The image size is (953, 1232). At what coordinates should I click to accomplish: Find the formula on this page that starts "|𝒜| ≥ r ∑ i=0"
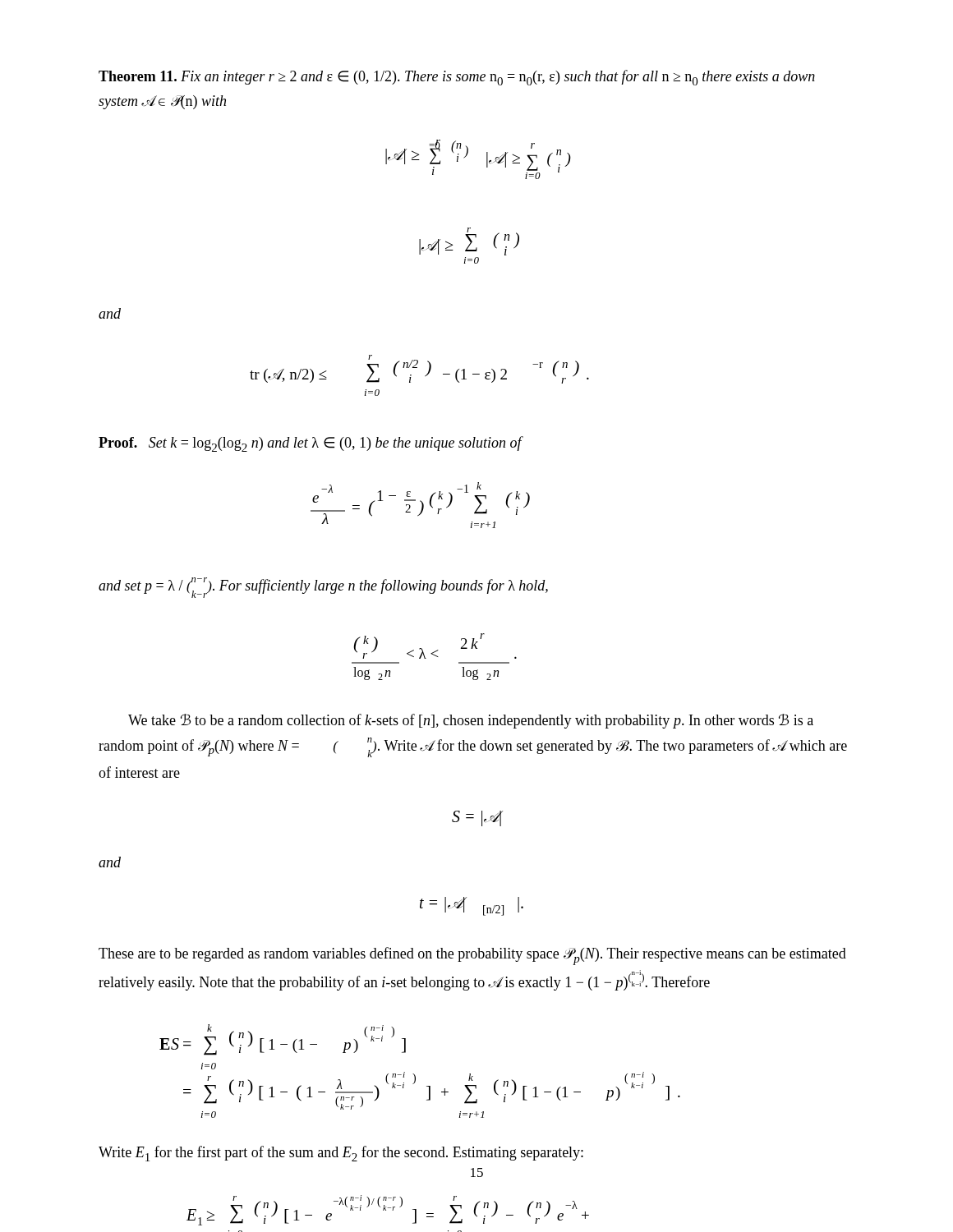coord(476,245)
